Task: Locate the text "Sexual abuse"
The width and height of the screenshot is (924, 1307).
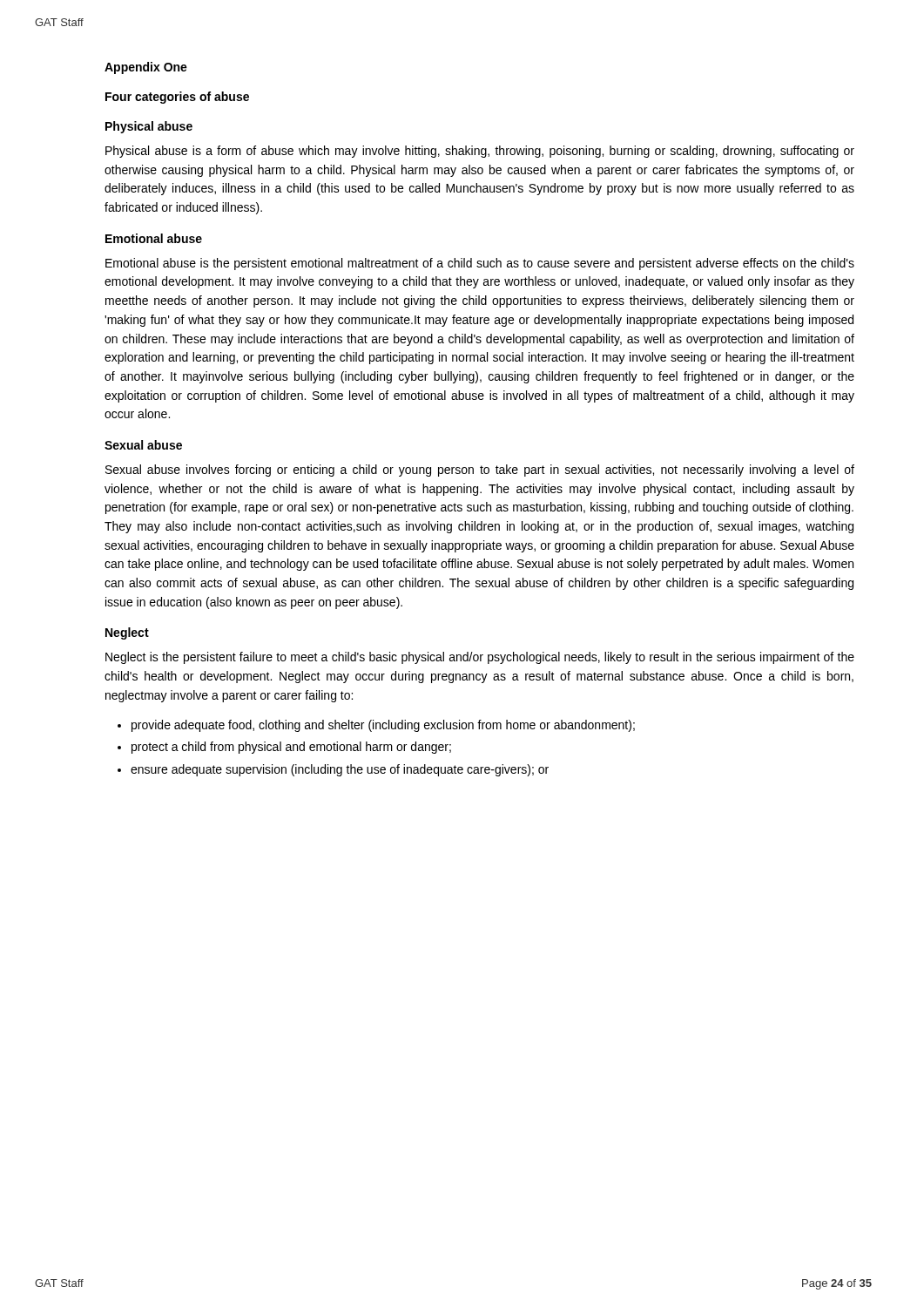Action: coord(143,445)
